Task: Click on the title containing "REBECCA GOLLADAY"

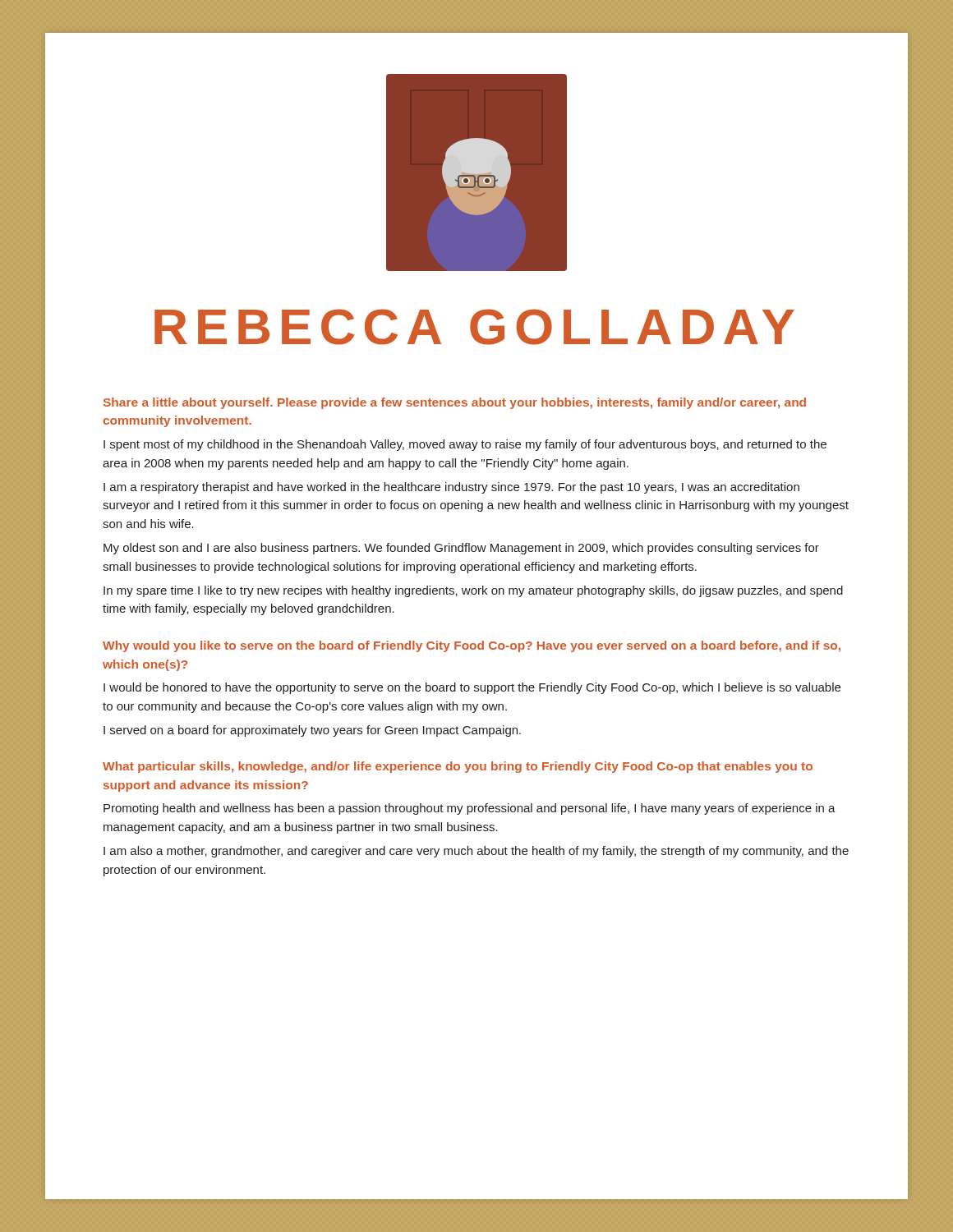Action: tap(476, 326)
